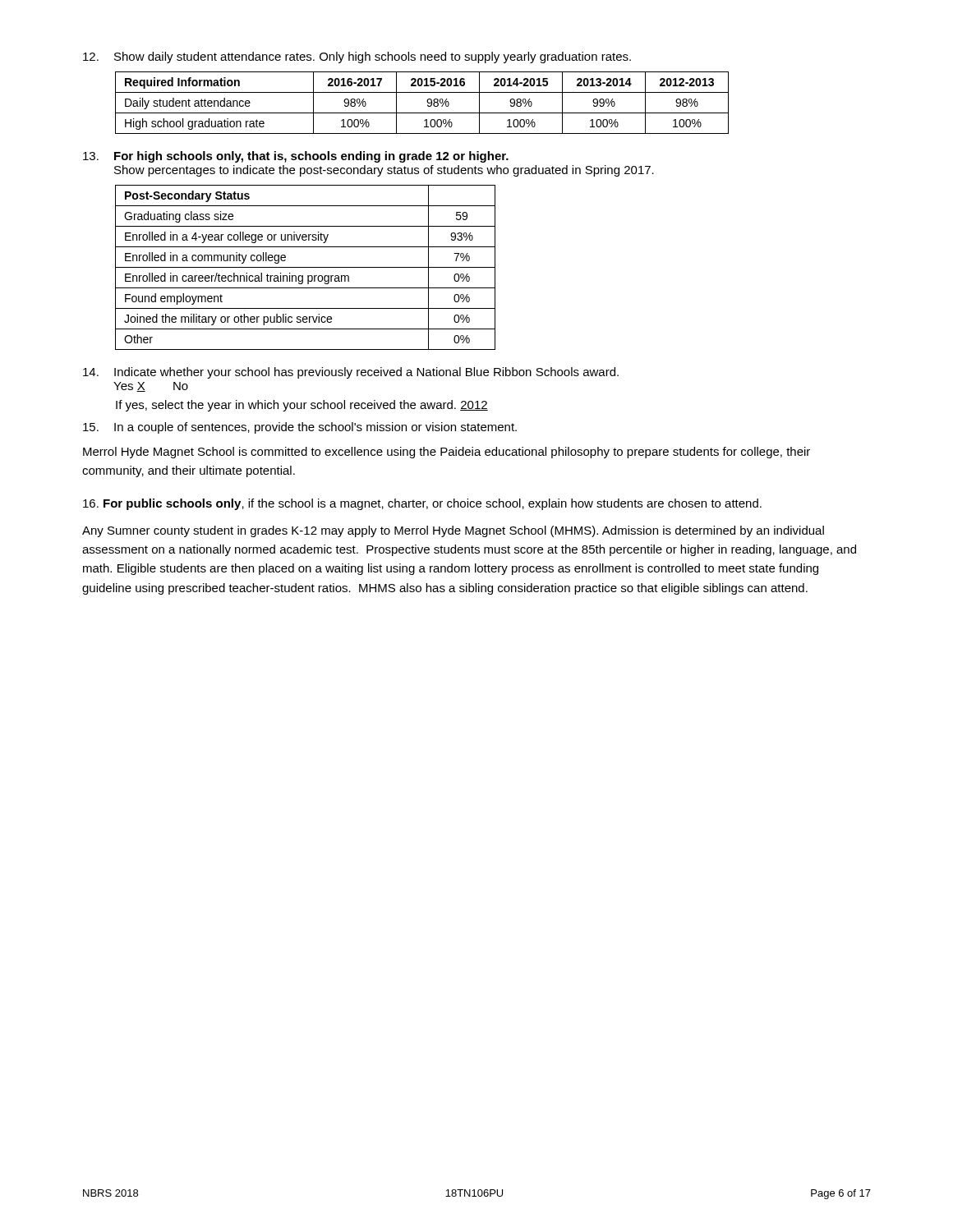Select the table that reads "Daily student attendance"
The height and width of the screenshot is (1232, 953).
[493, 103]
